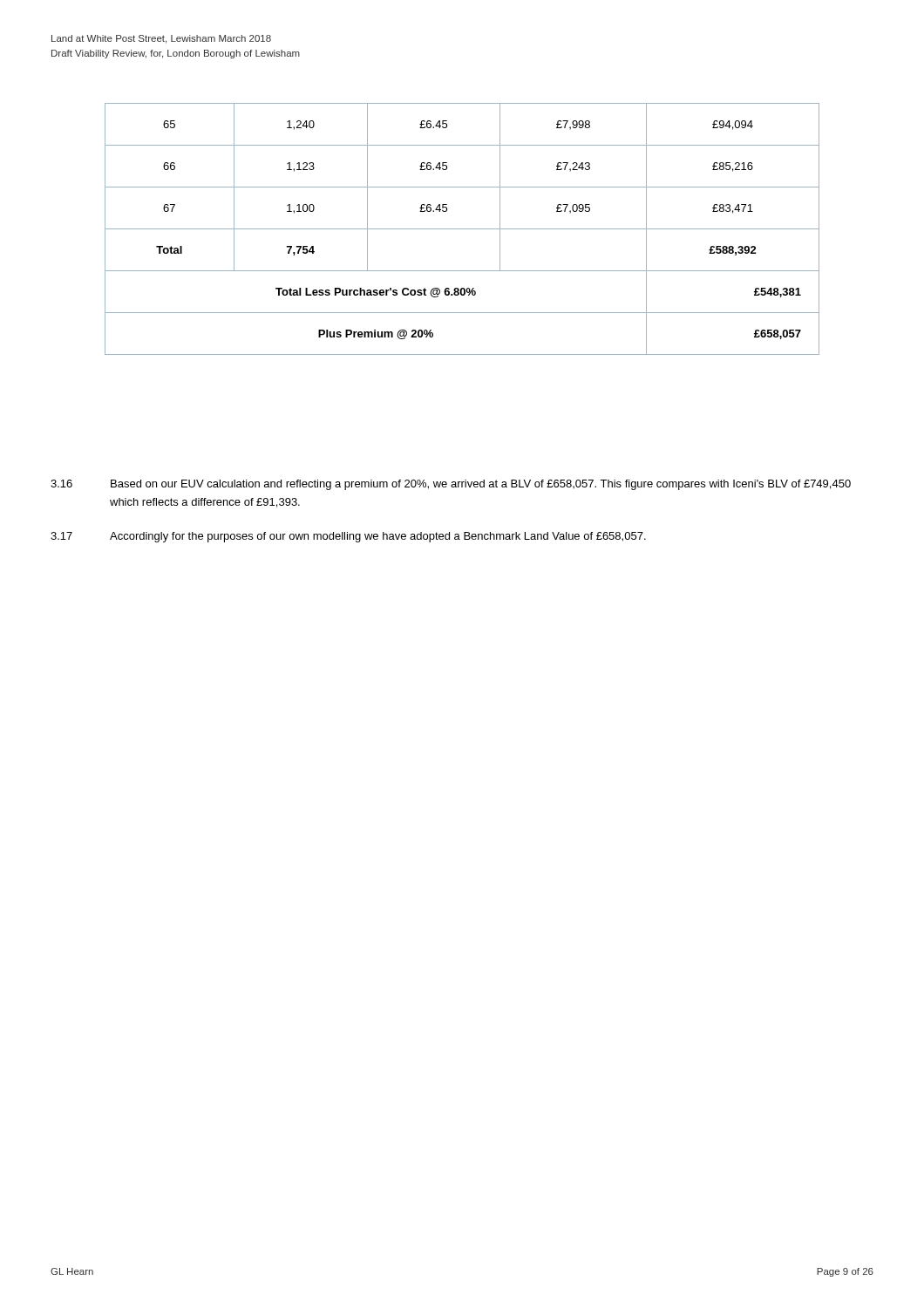Point to the block beginning "17 Accordingly for the purposes of"
Image resolution: width=924 pixels, height=1308 pixels.
click(462, 536)
